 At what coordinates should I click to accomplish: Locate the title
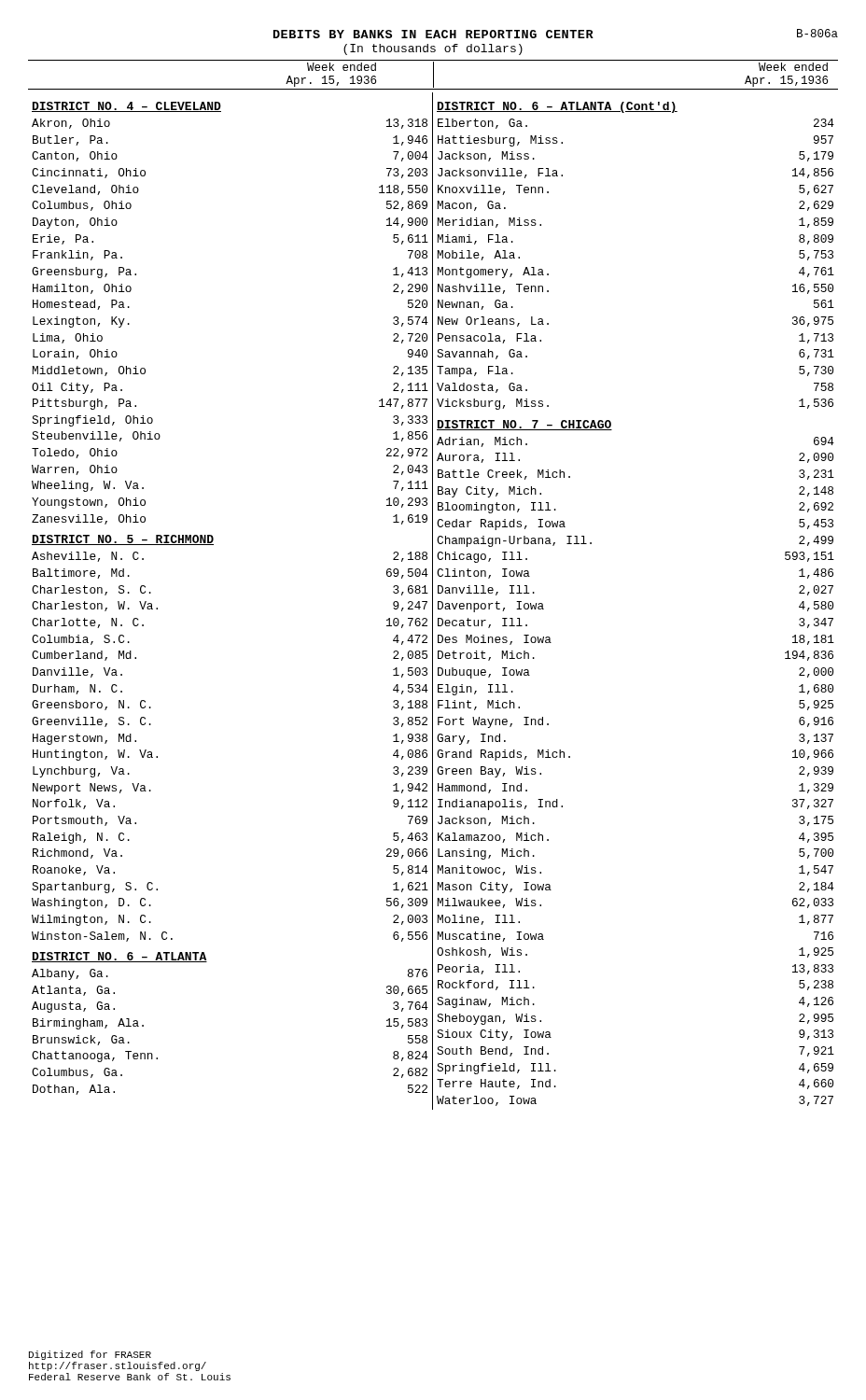[x=433, y=42]
